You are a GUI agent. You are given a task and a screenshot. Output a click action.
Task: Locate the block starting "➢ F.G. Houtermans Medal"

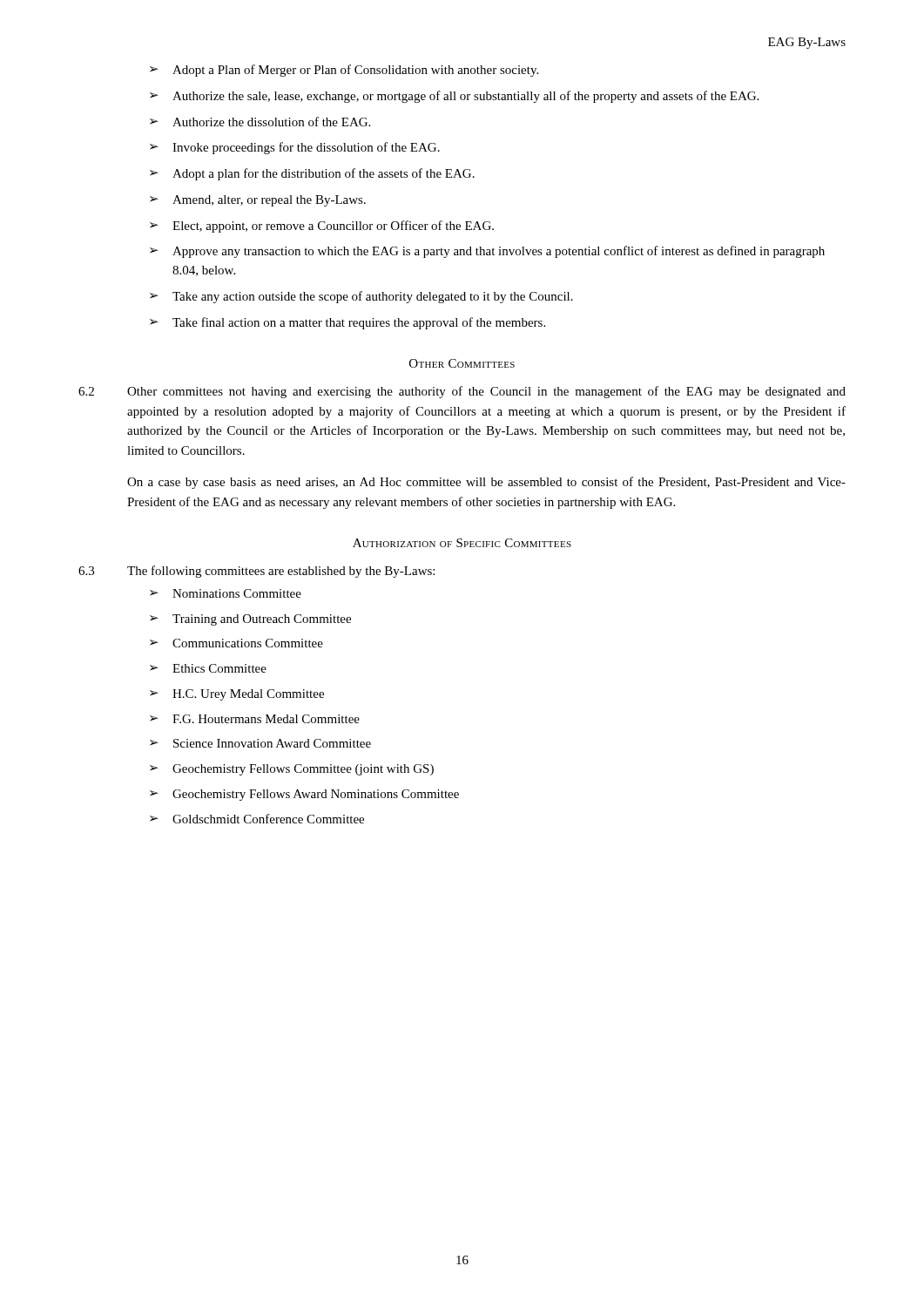point(255,719)
